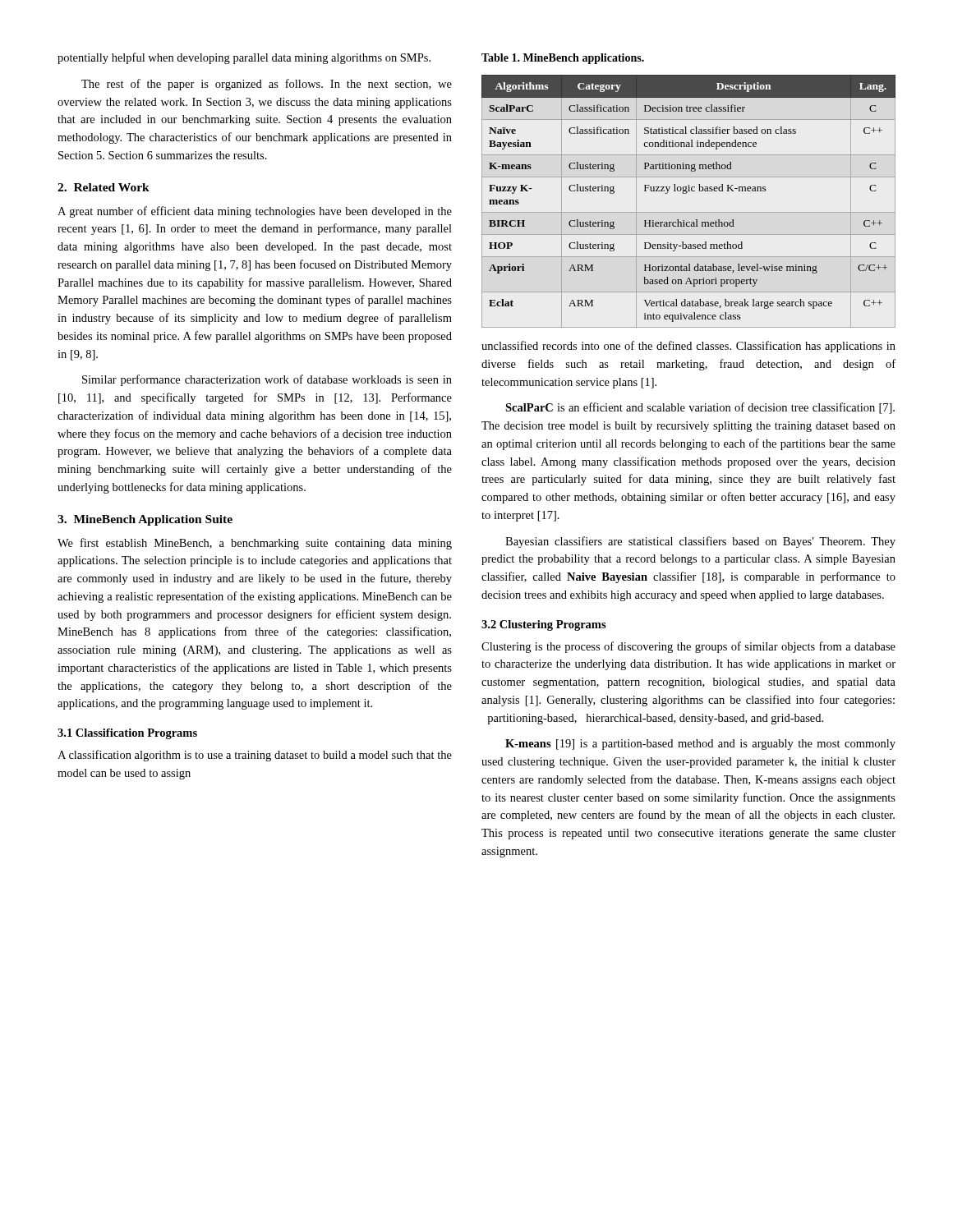Locate the table with the text "Density-based method"
This screenshot has width=953, height=1232.
(x=688, y=201)
